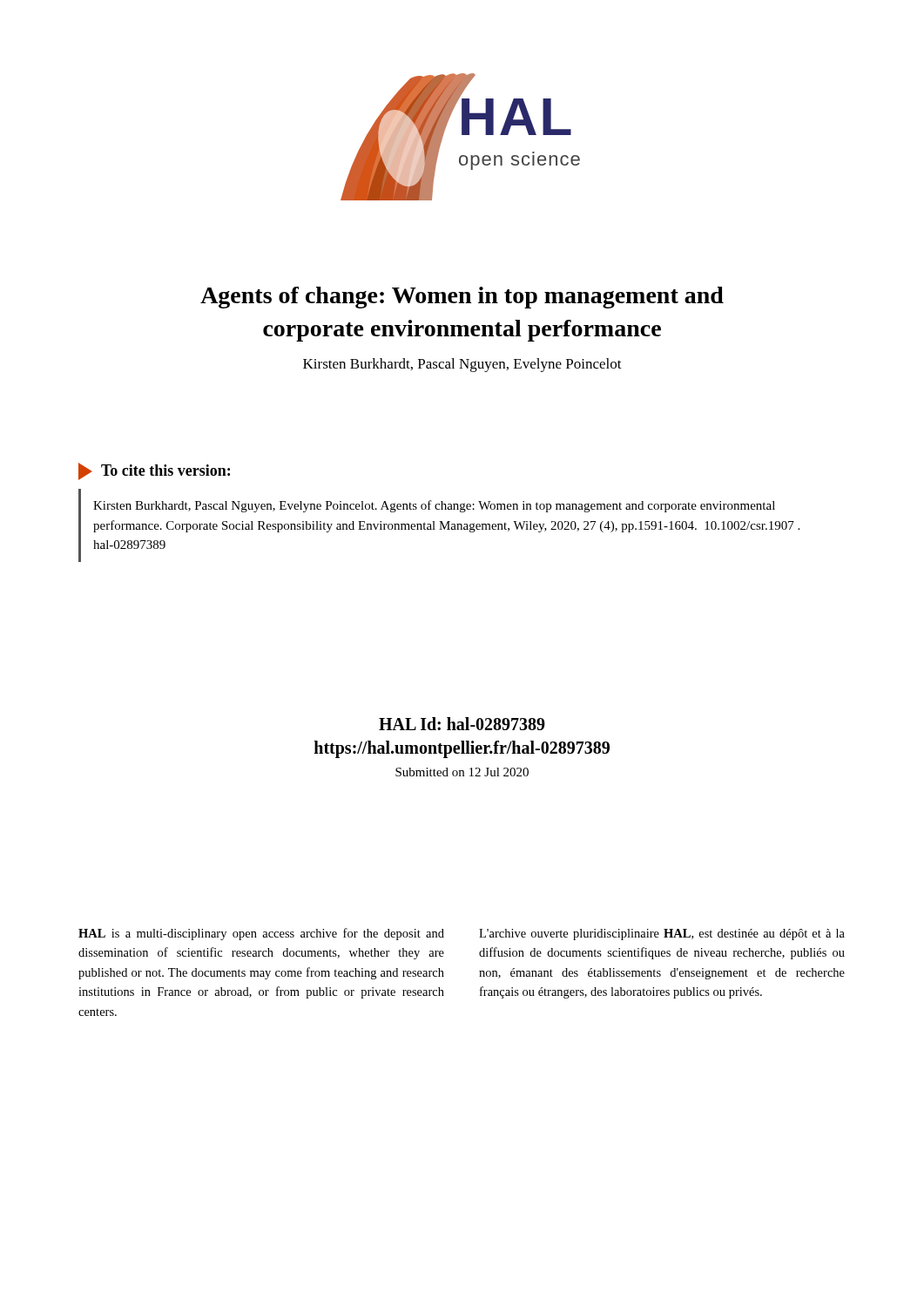Viewport: 924px width, 1307px height.
Task: Click on the text starting "L'archive ouverte pluridisciplinaire"
Action: pos(662,963)
